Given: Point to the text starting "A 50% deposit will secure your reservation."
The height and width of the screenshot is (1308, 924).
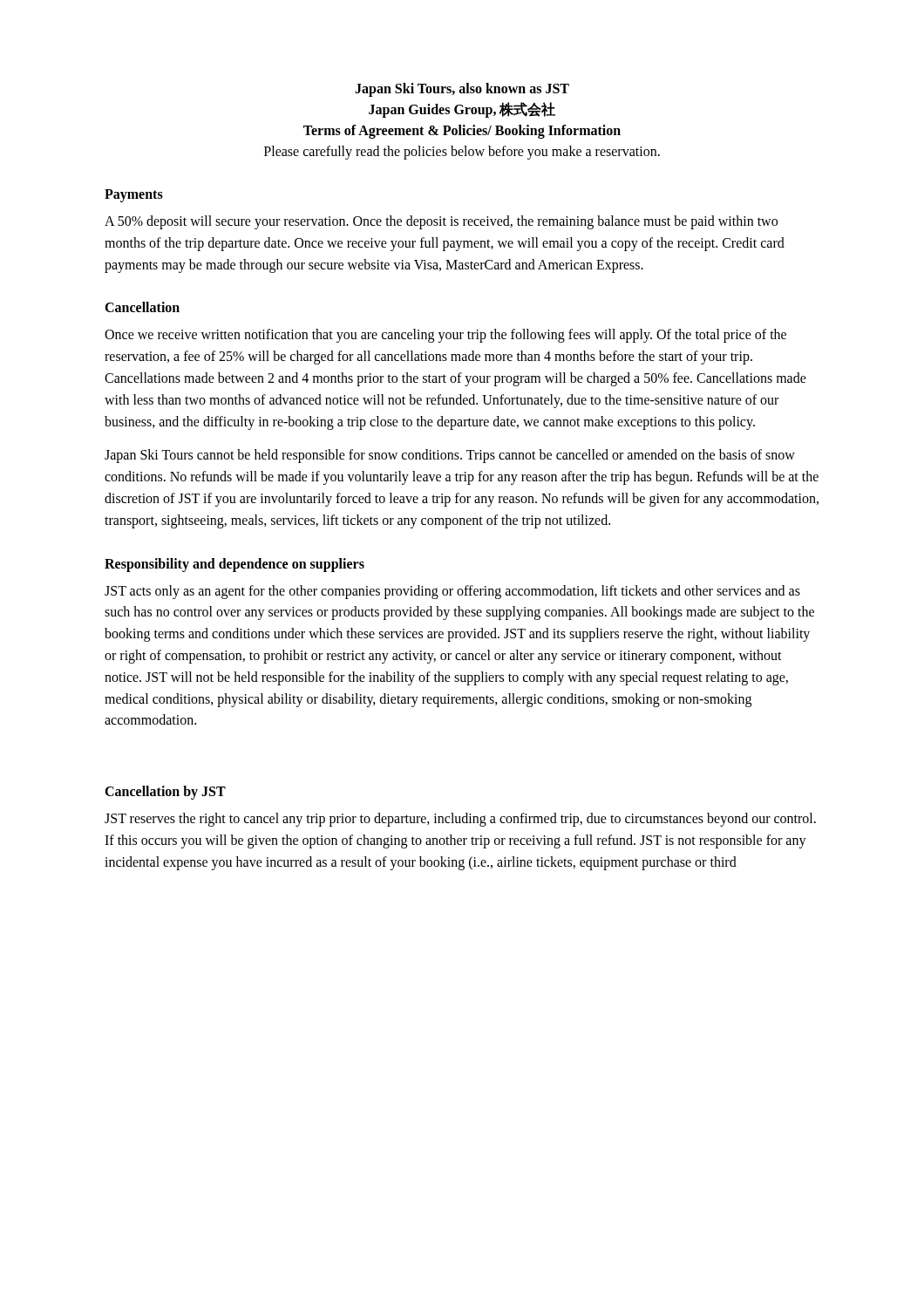Looking at the screenshot, I should pos(444,243).
